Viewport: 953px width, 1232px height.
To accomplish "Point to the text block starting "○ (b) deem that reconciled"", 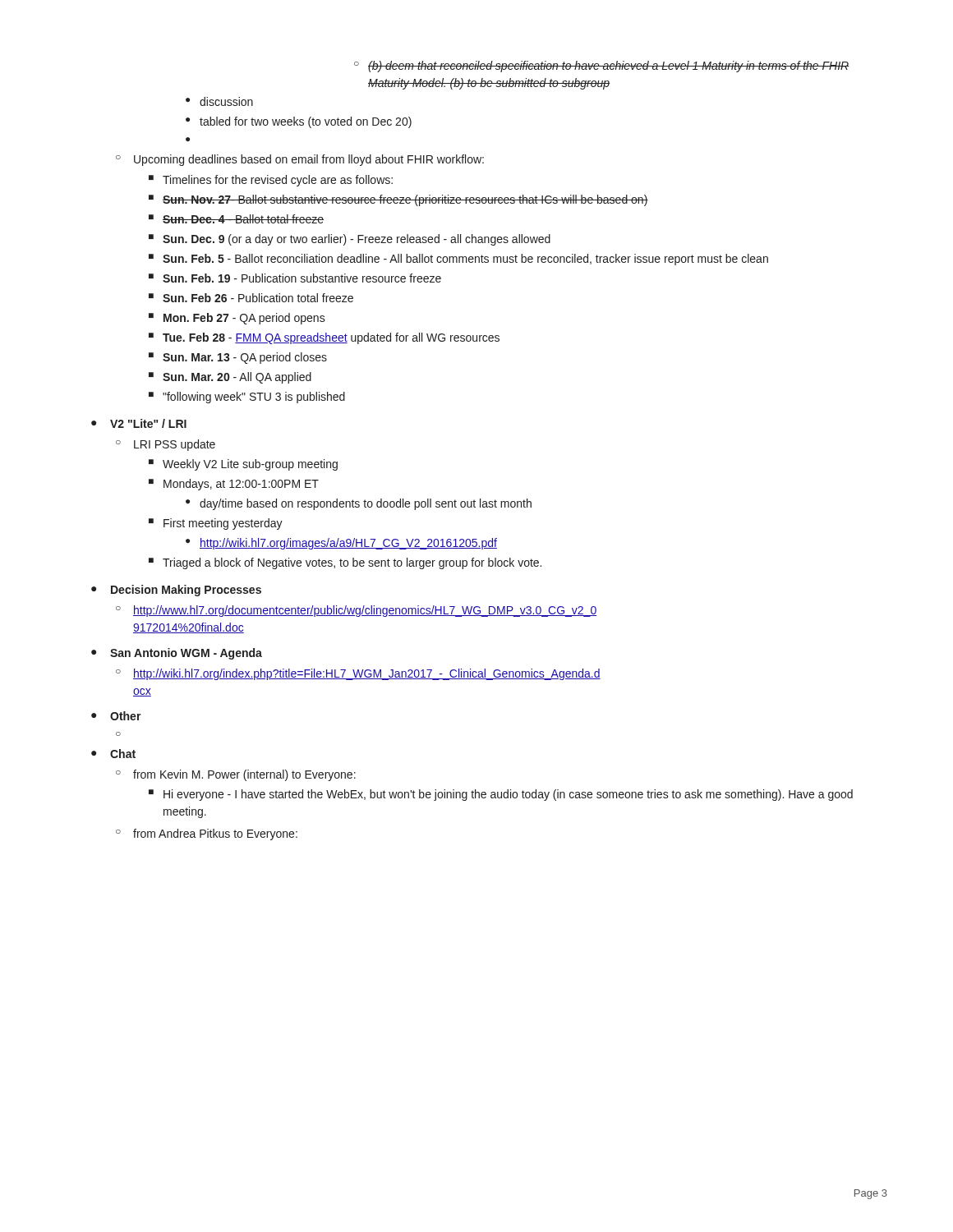I will tap(620, 75).
